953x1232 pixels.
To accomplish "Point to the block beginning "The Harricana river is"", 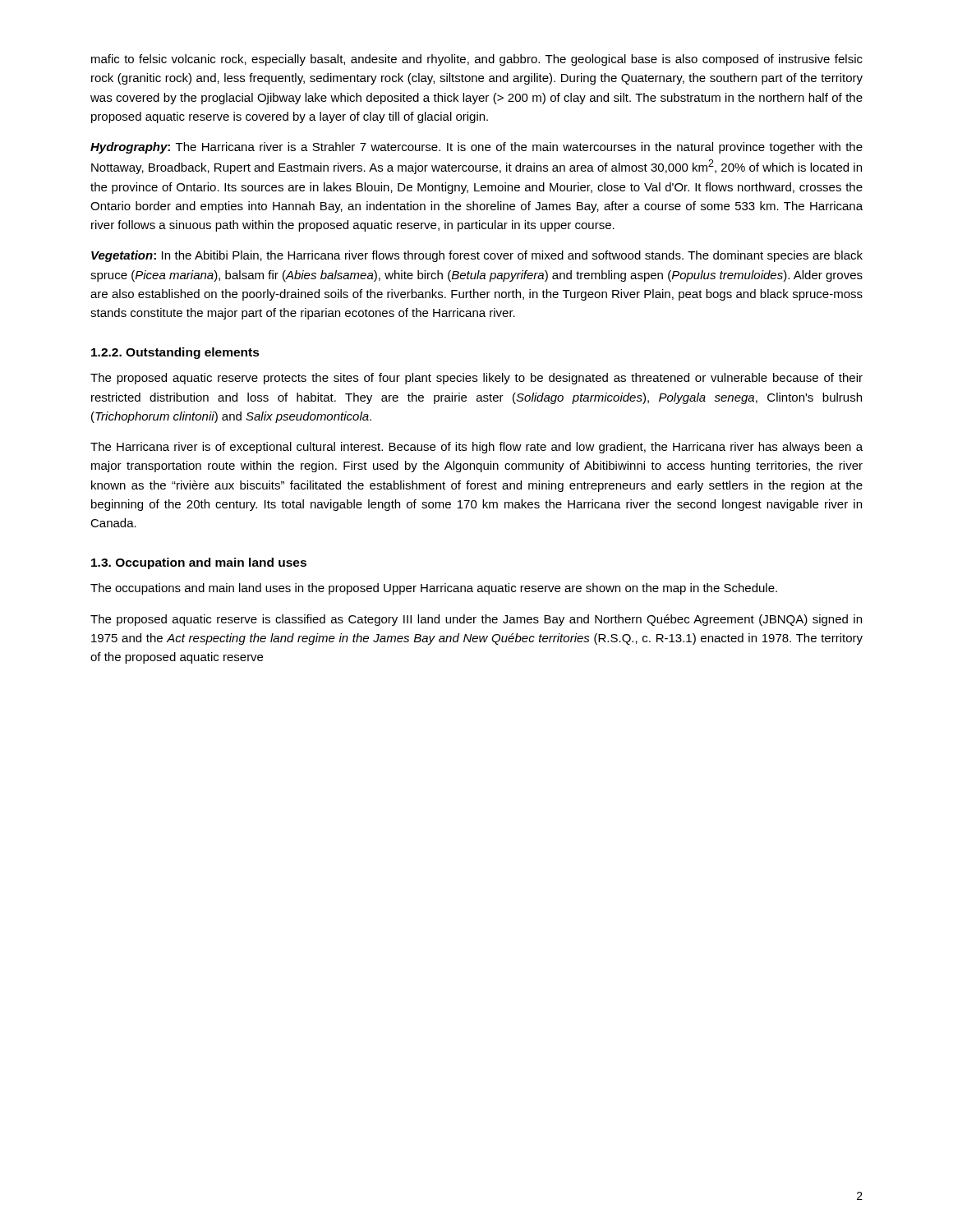I will (x=476, y=485).
